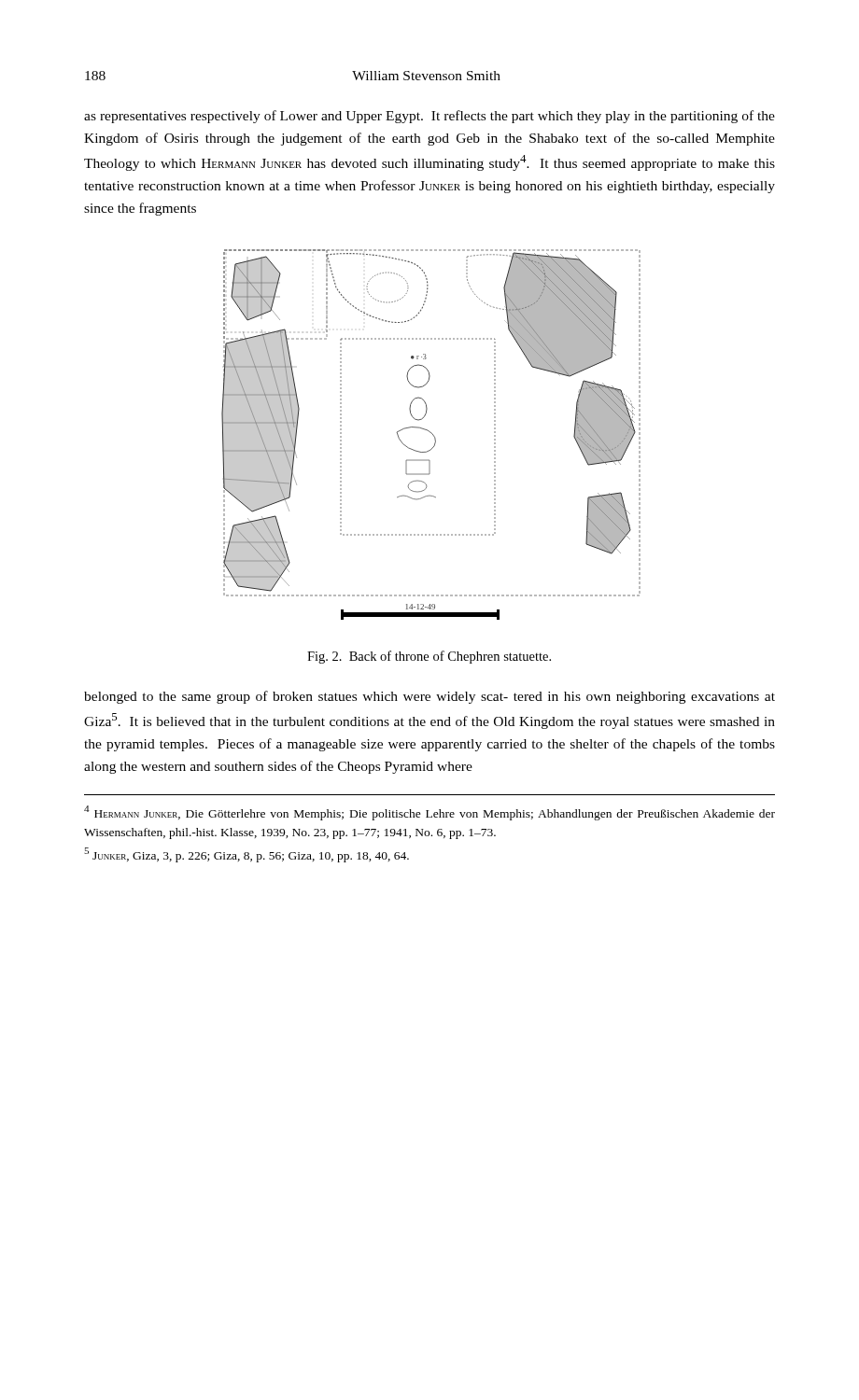
Task: Click on the footnote that reads "4 Hermann Junker, Die"
Action: click(x=430, y=821)
